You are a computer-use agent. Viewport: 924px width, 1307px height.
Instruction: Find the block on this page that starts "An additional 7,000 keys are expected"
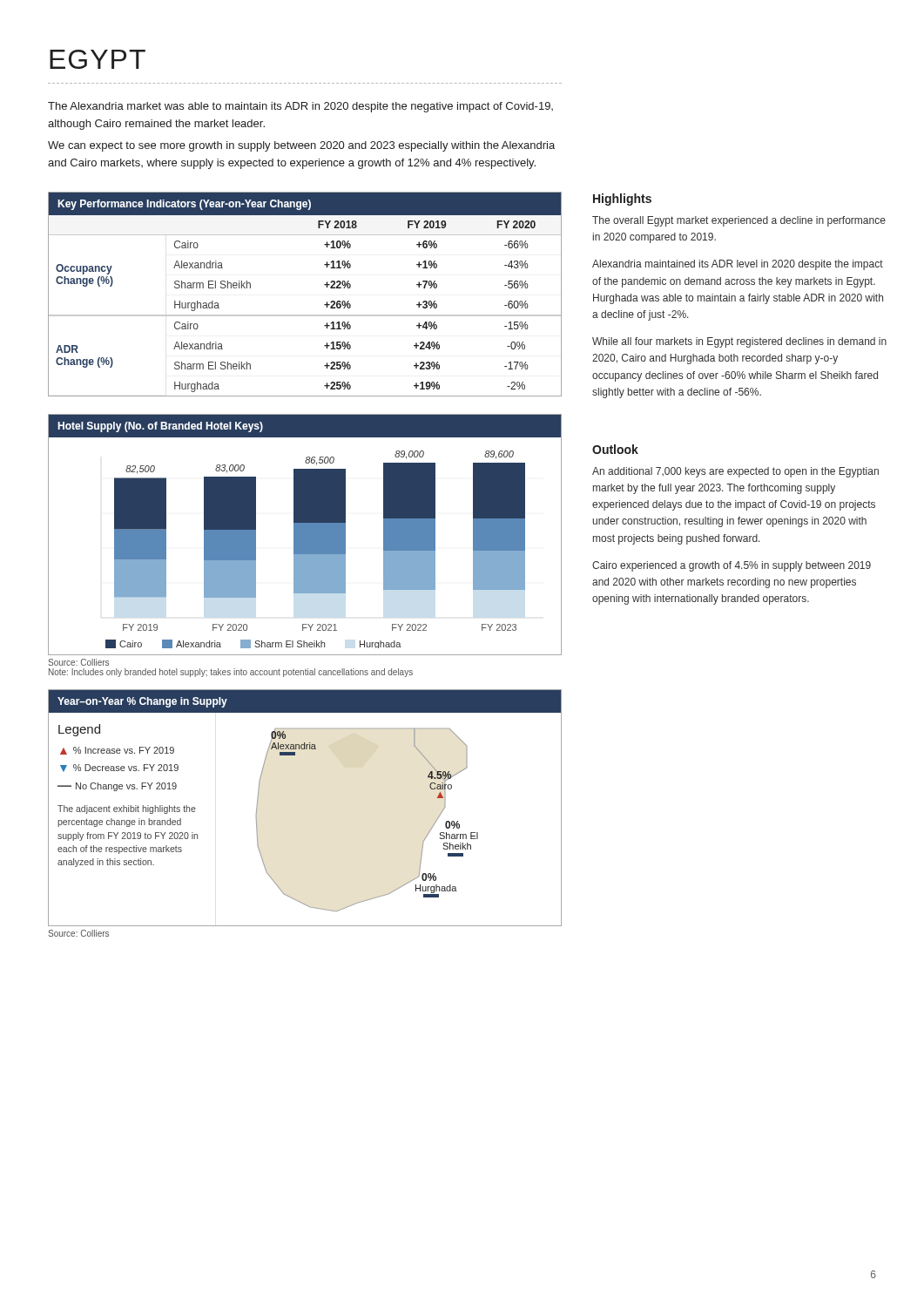coord(736,505)
